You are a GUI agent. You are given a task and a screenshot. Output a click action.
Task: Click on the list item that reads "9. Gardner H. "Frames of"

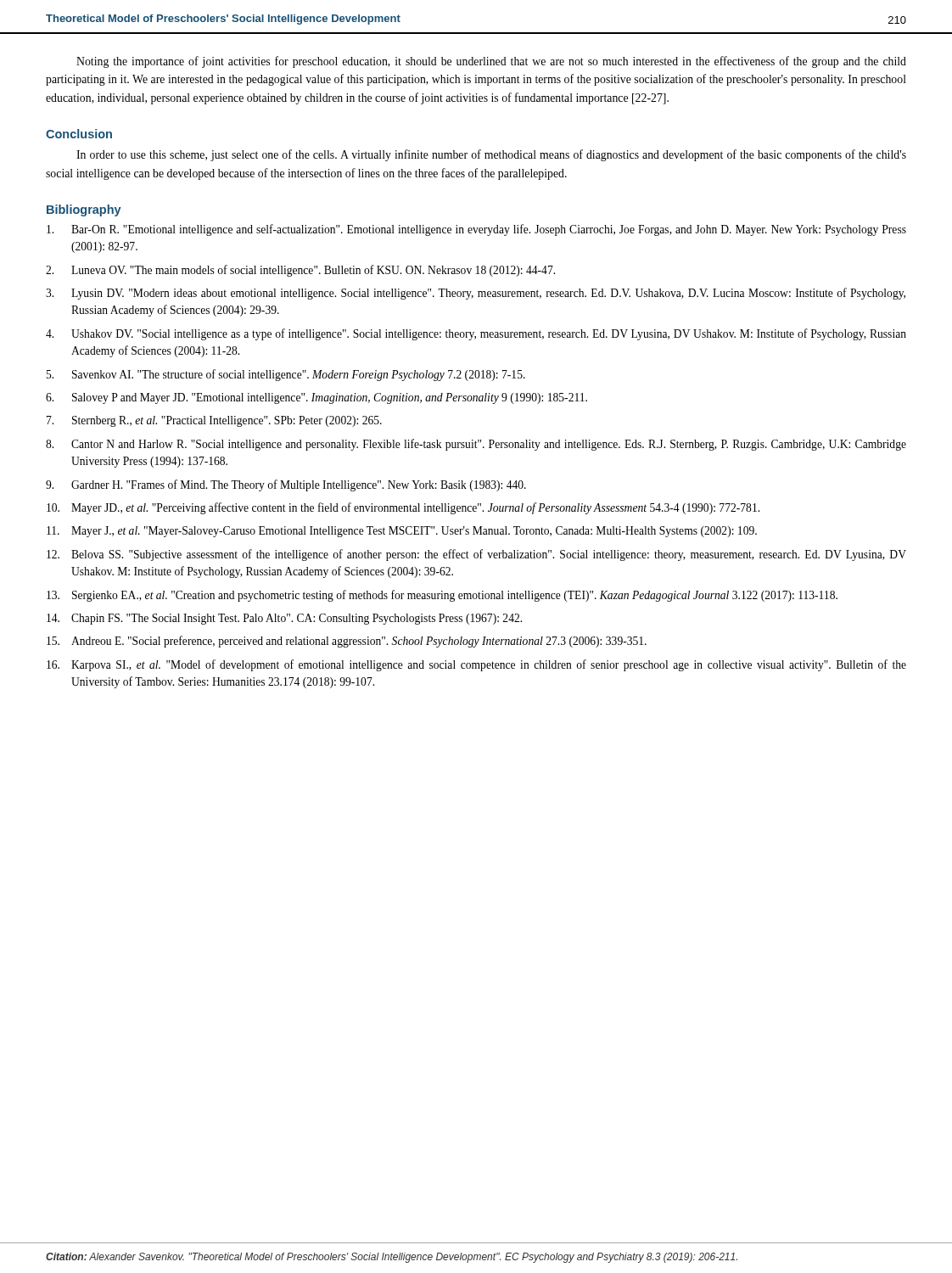(286, 485)
